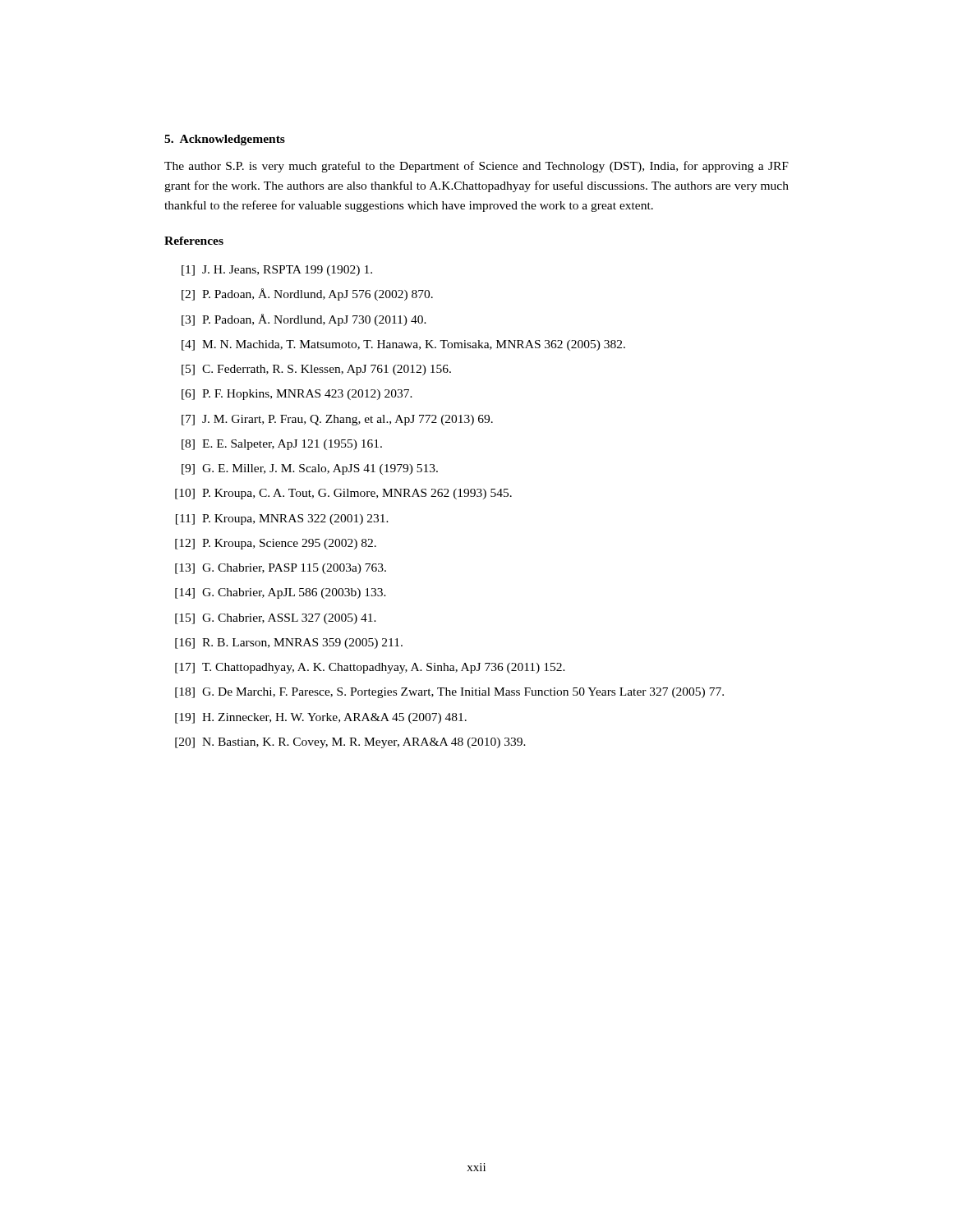Where is the passage that starts "[19] H. Zinnecker, H. W. Yorke, ARA&A"?
This screenshot has width=953, height=1232.
click(x=476, y=716)
